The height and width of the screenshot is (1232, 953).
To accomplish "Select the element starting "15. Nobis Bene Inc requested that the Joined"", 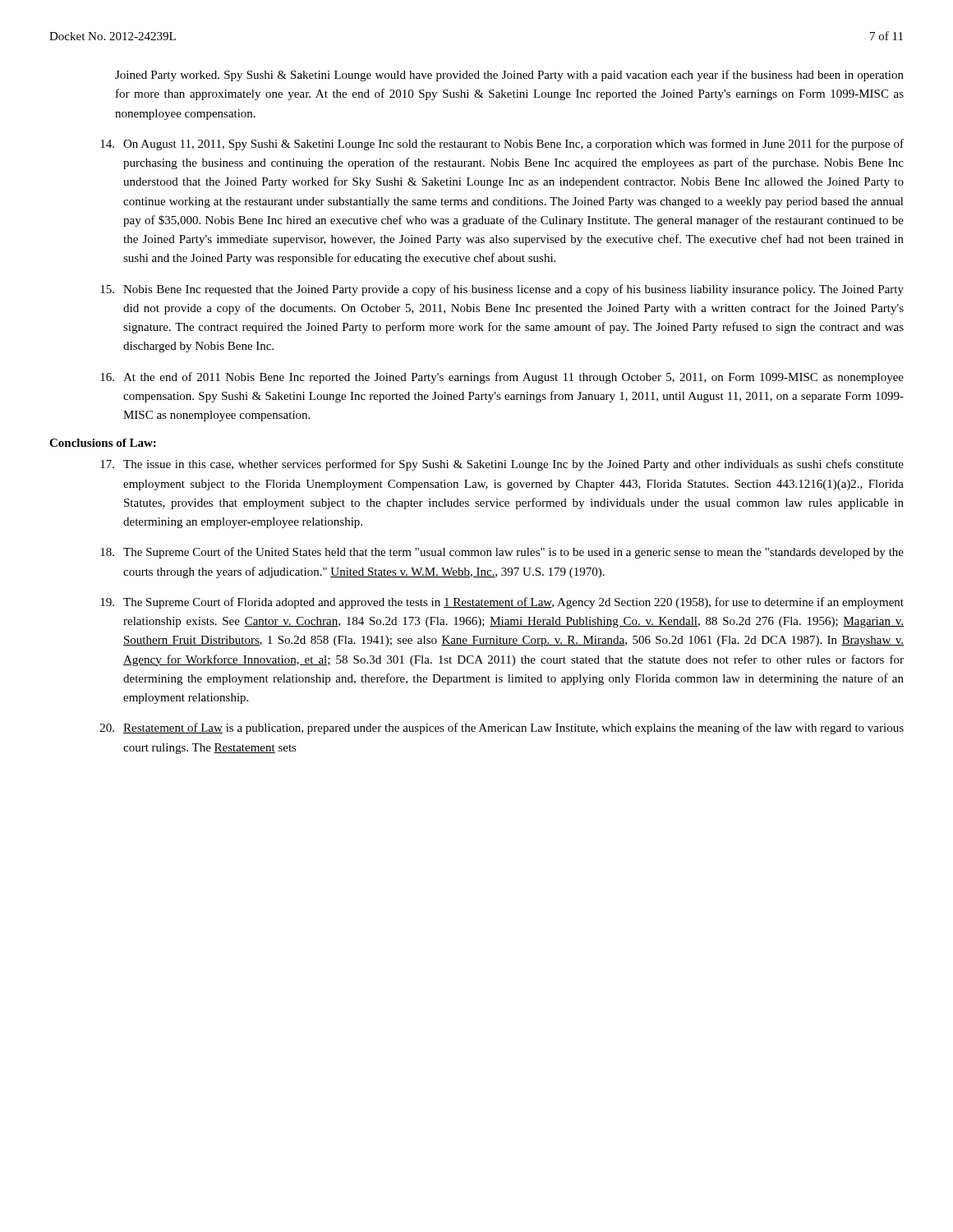I will point(476,318).
